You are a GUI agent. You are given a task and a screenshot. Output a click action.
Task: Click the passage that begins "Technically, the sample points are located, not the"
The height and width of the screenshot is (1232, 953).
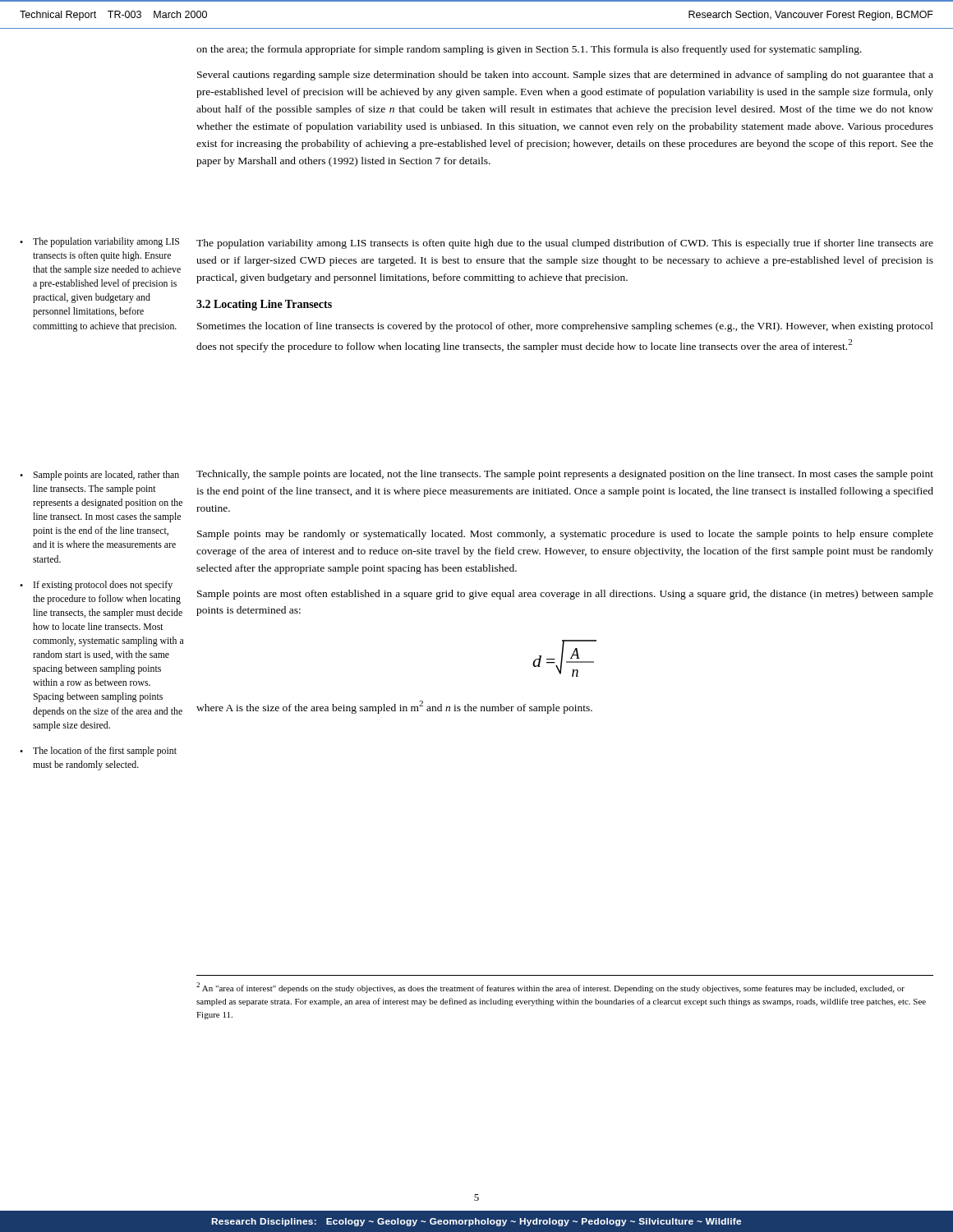click(565, 491)
